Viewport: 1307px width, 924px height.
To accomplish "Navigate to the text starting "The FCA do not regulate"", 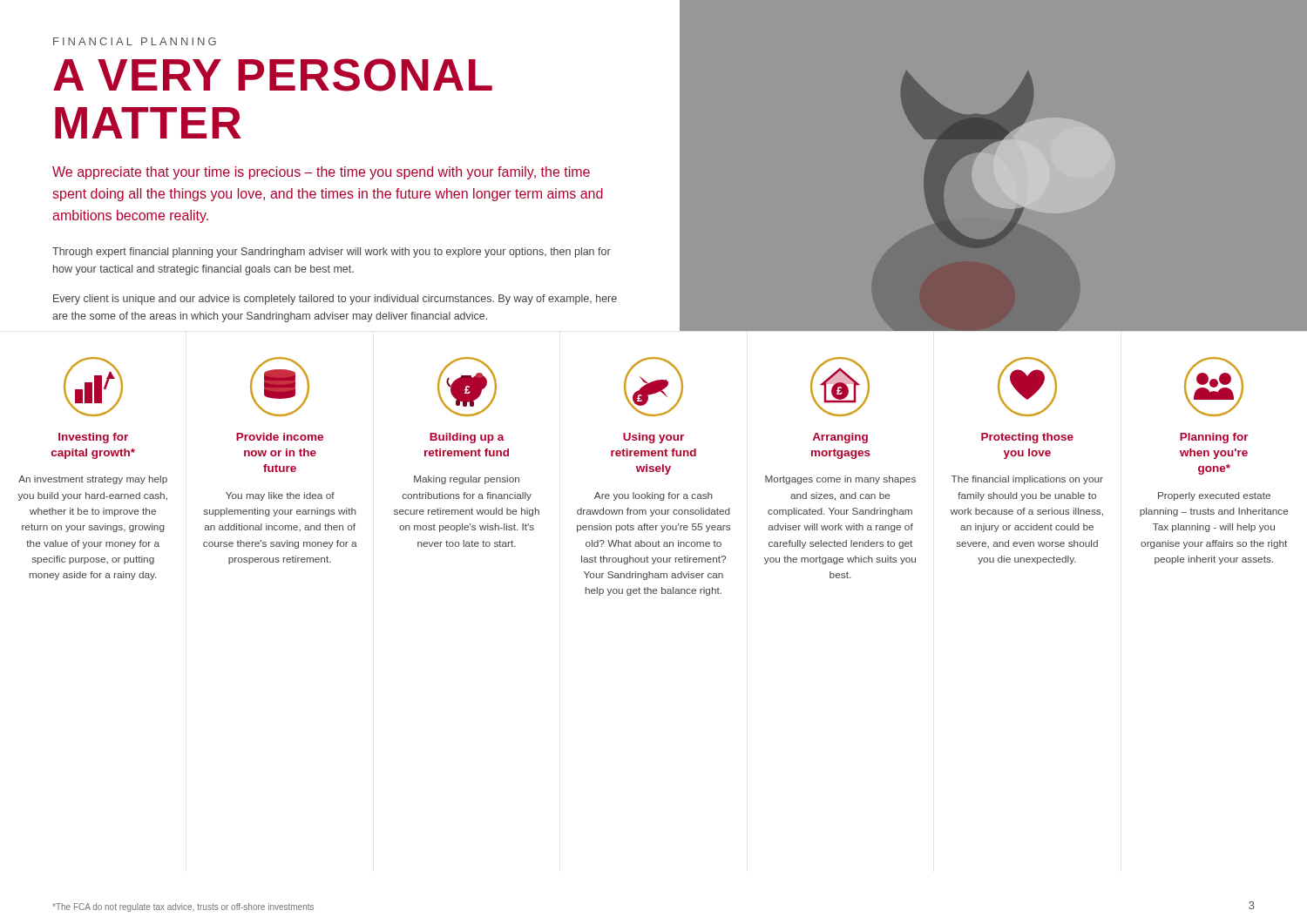I will 183,907.
